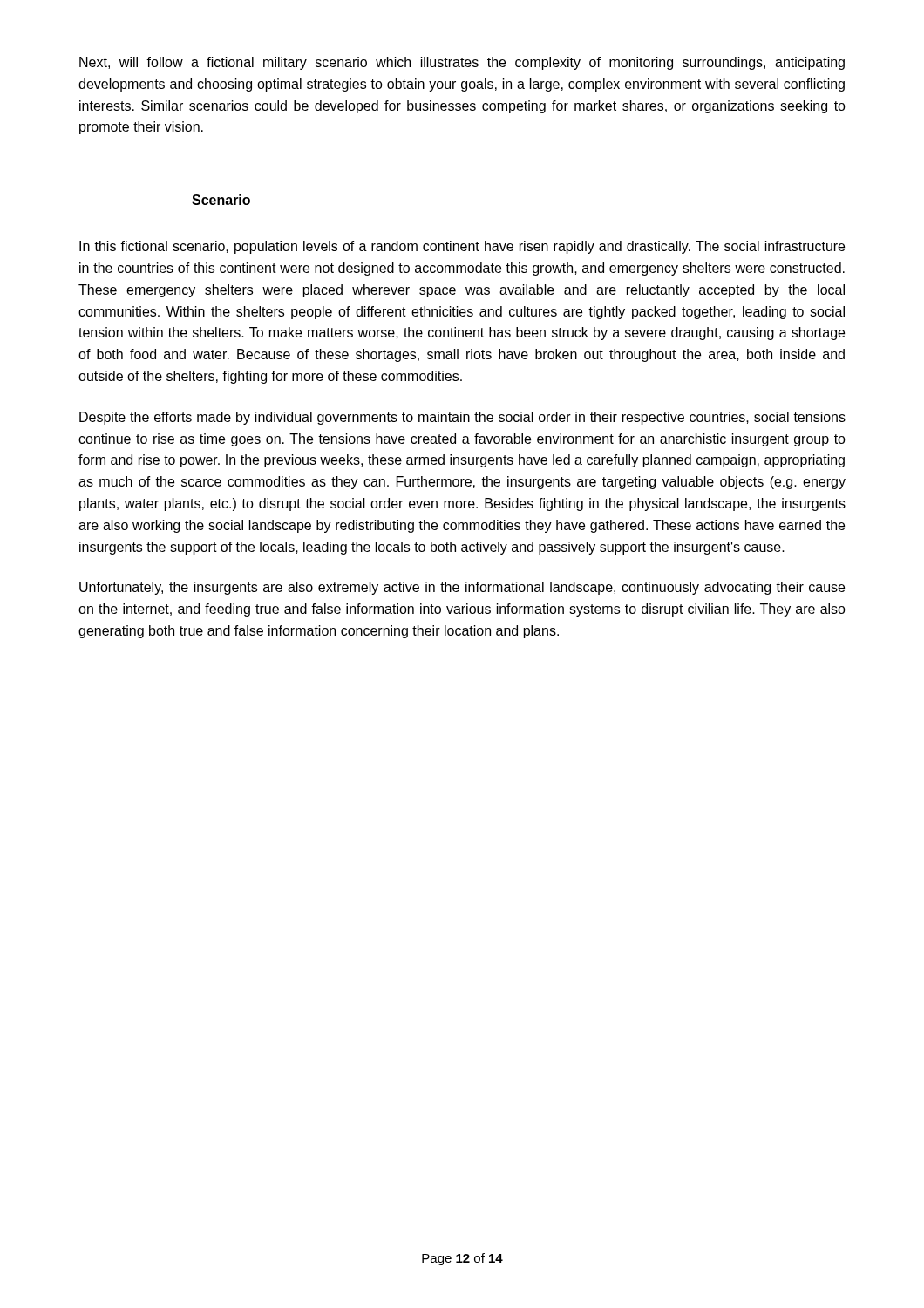Point to the text block starting "Unfortunately, the insurgents are also"
The height and width of the screenshot is (1308, 924).
(462, 610)
